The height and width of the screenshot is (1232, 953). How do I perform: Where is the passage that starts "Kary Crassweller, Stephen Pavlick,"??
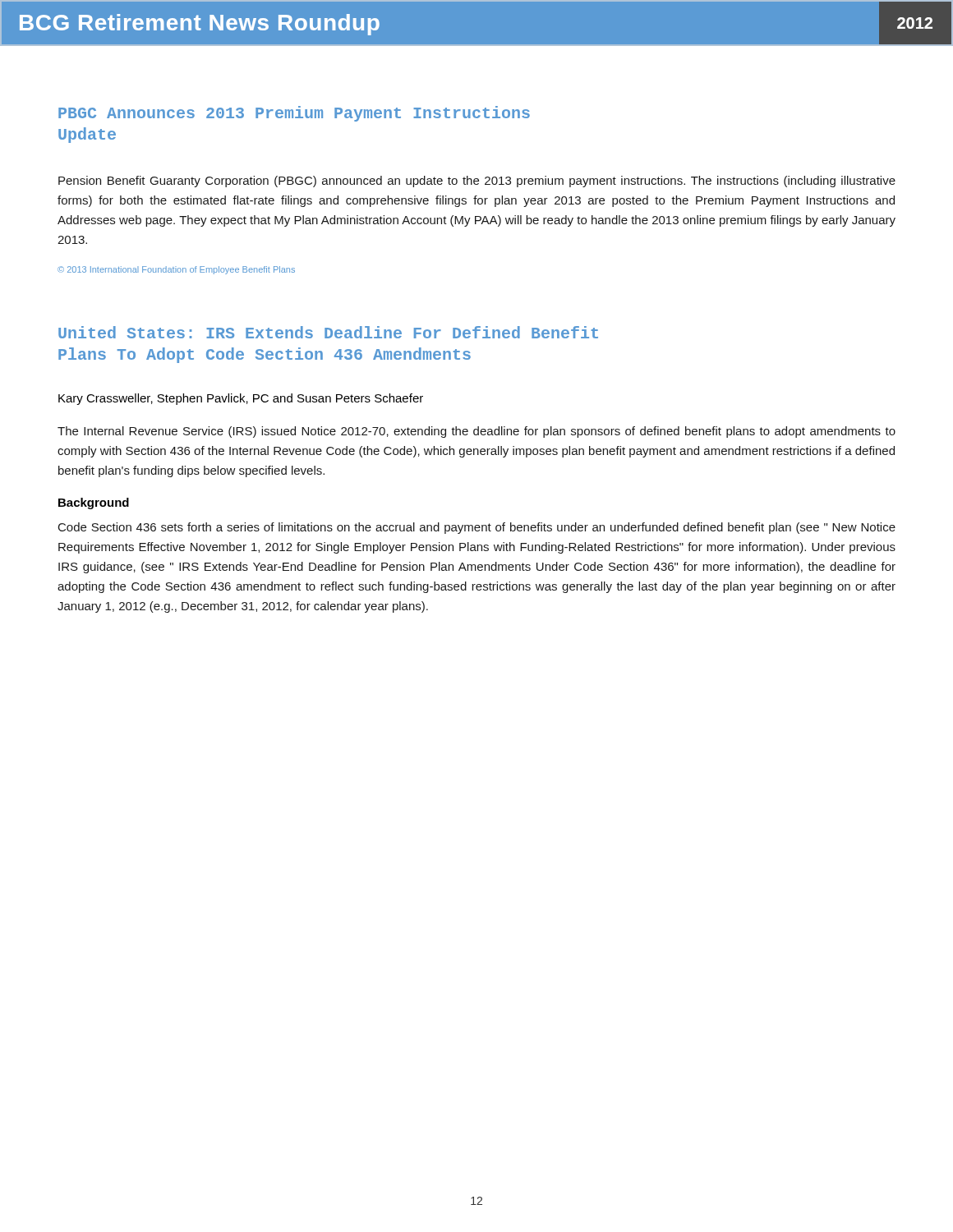(x=240, y=398)
